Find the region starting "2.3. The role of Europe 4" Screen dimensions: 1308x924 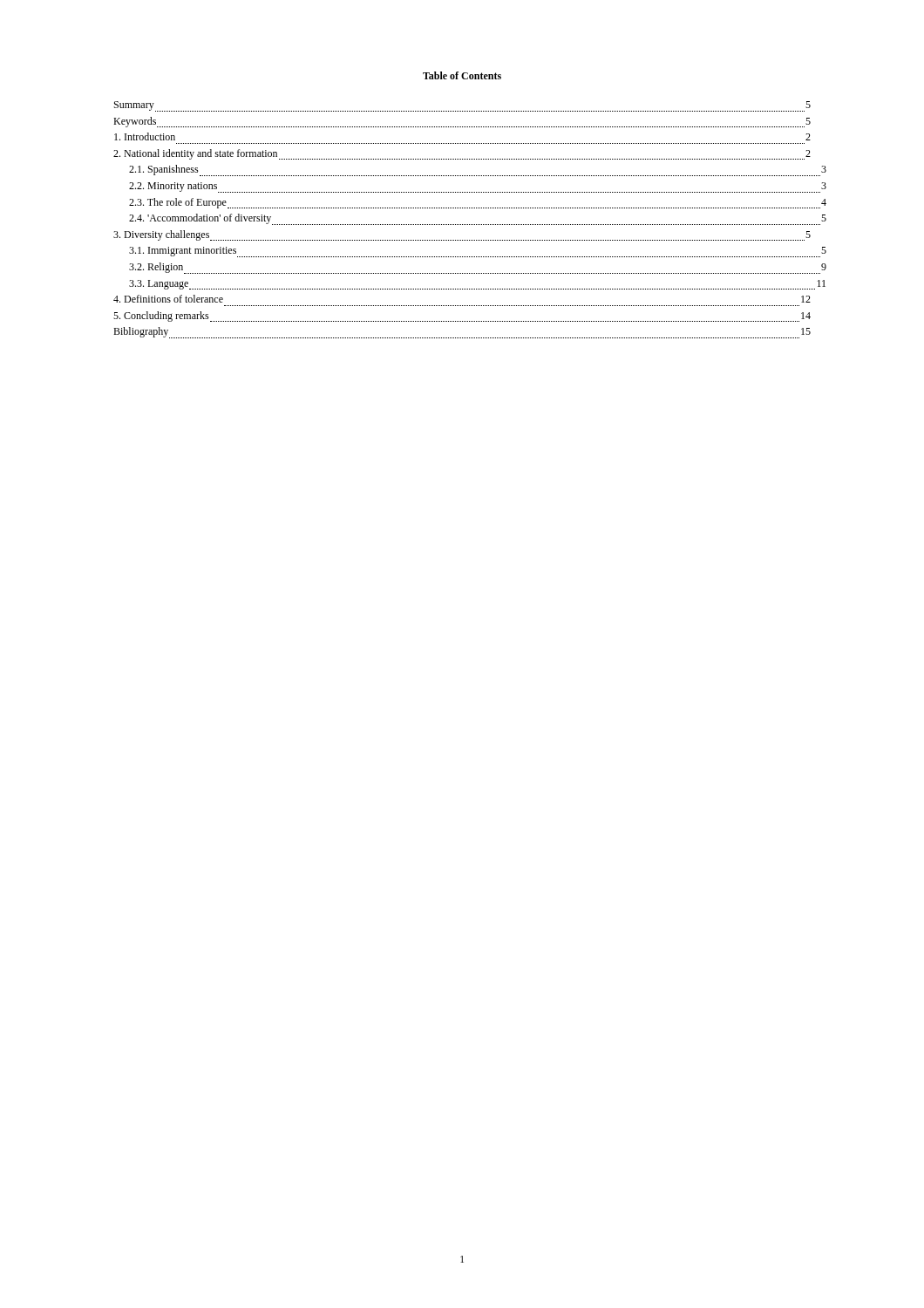point(462,202)
